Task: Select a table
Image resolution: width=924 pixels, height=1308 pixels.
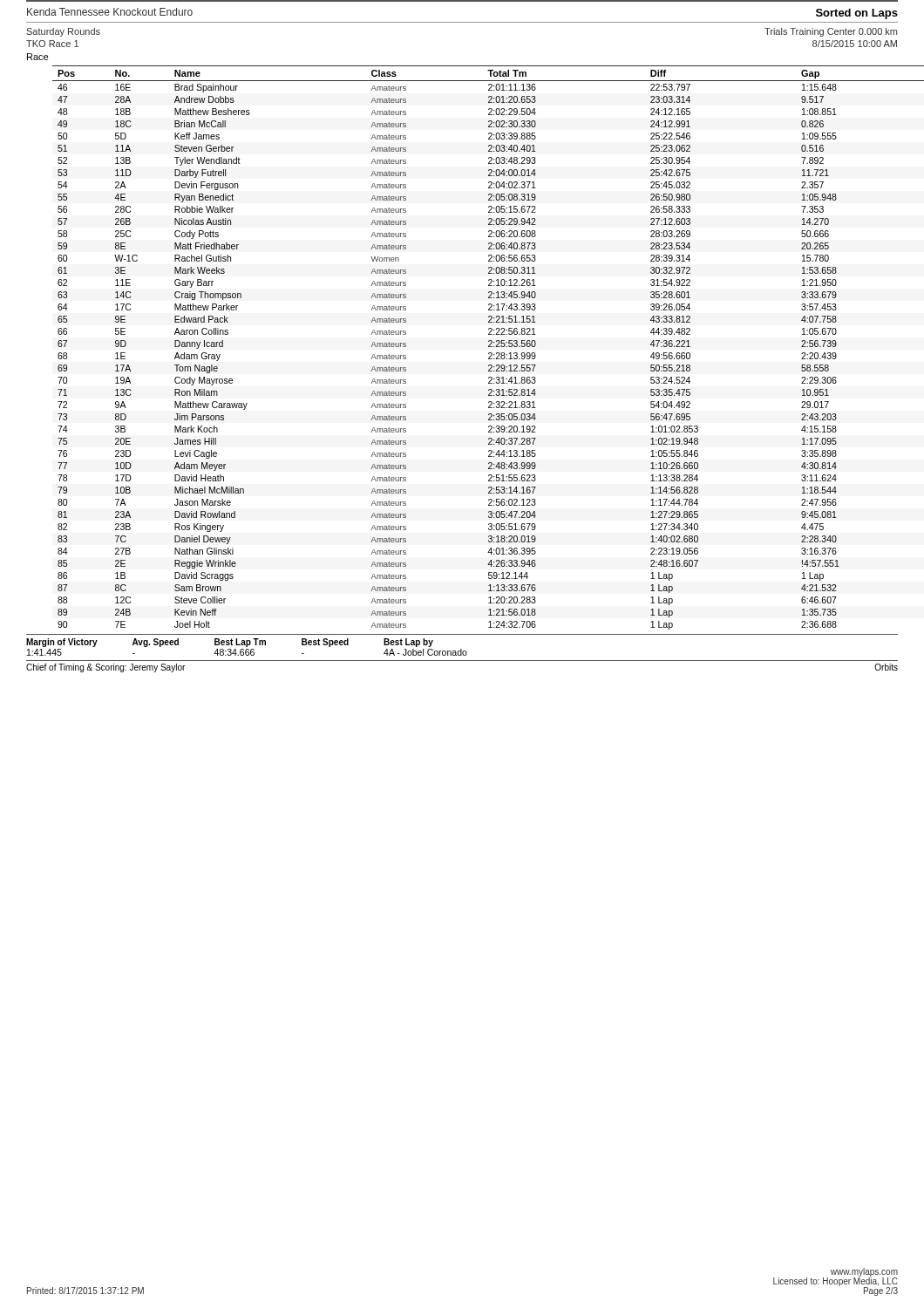Action: click(462, 348)
